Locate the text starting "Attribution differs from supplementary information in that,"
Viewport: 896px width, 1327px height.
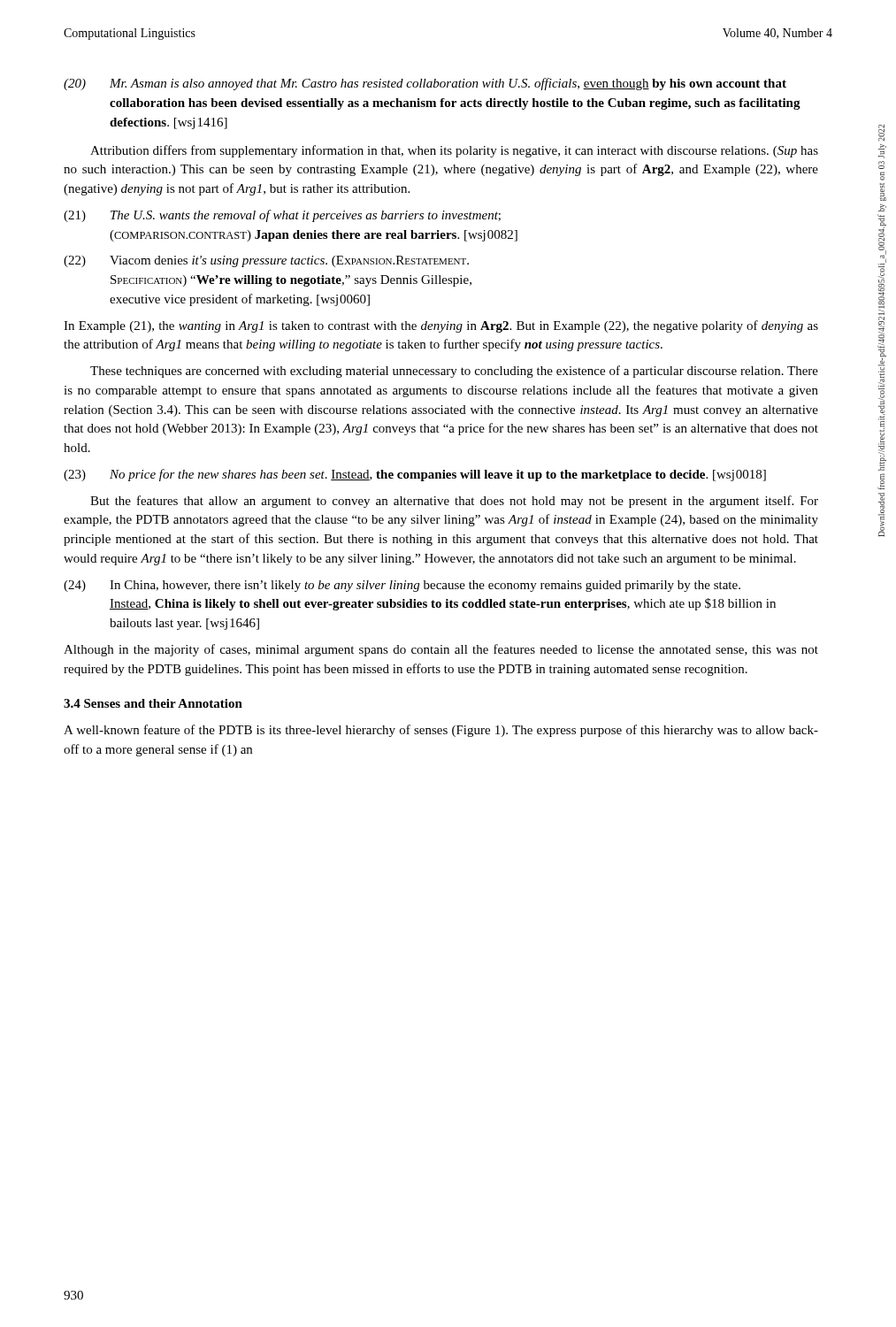pos(441,169)
